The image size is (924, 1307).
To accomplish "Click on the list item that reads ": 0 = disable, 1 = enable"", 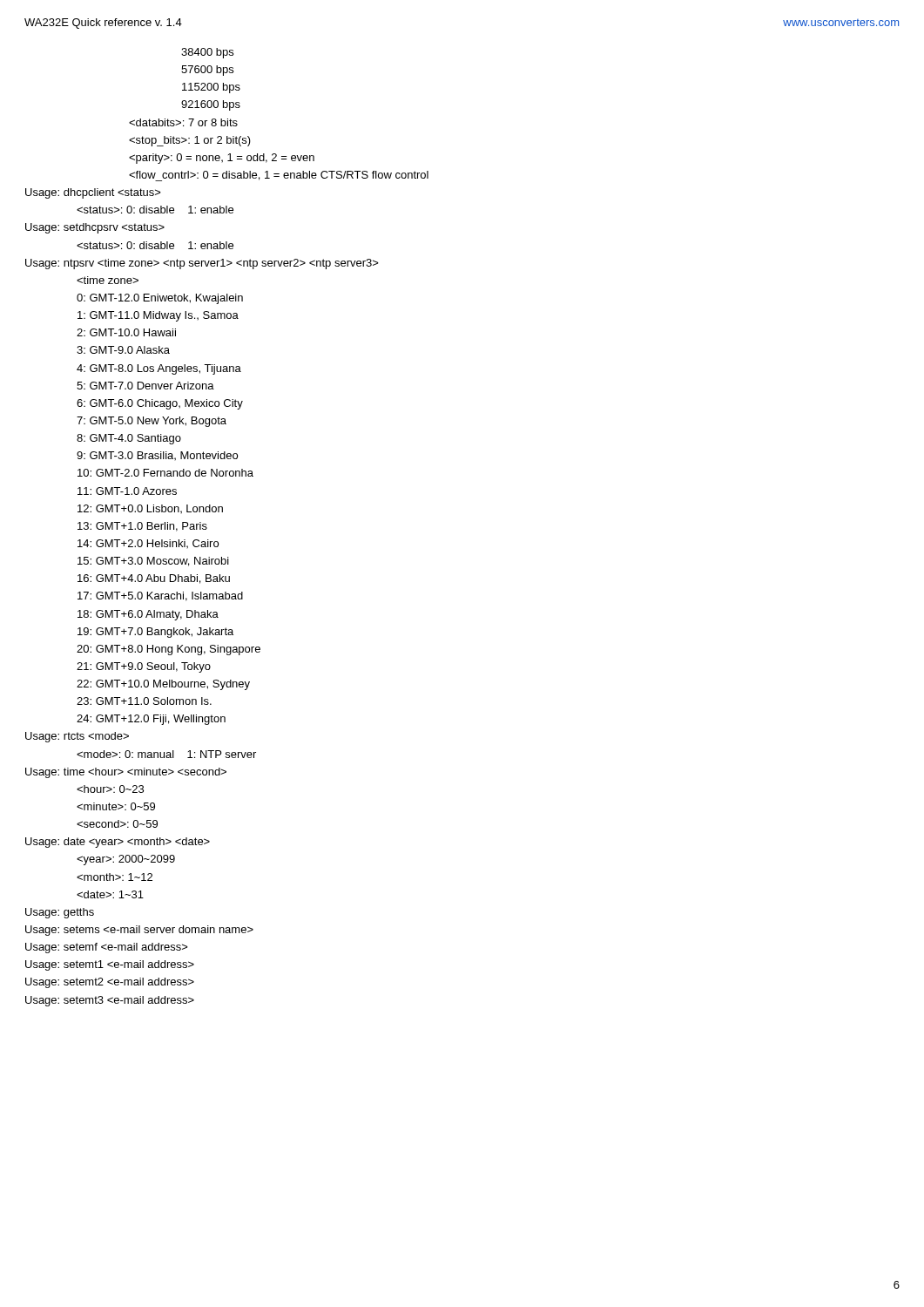I will pyautogui.click(x=279, y=176).
